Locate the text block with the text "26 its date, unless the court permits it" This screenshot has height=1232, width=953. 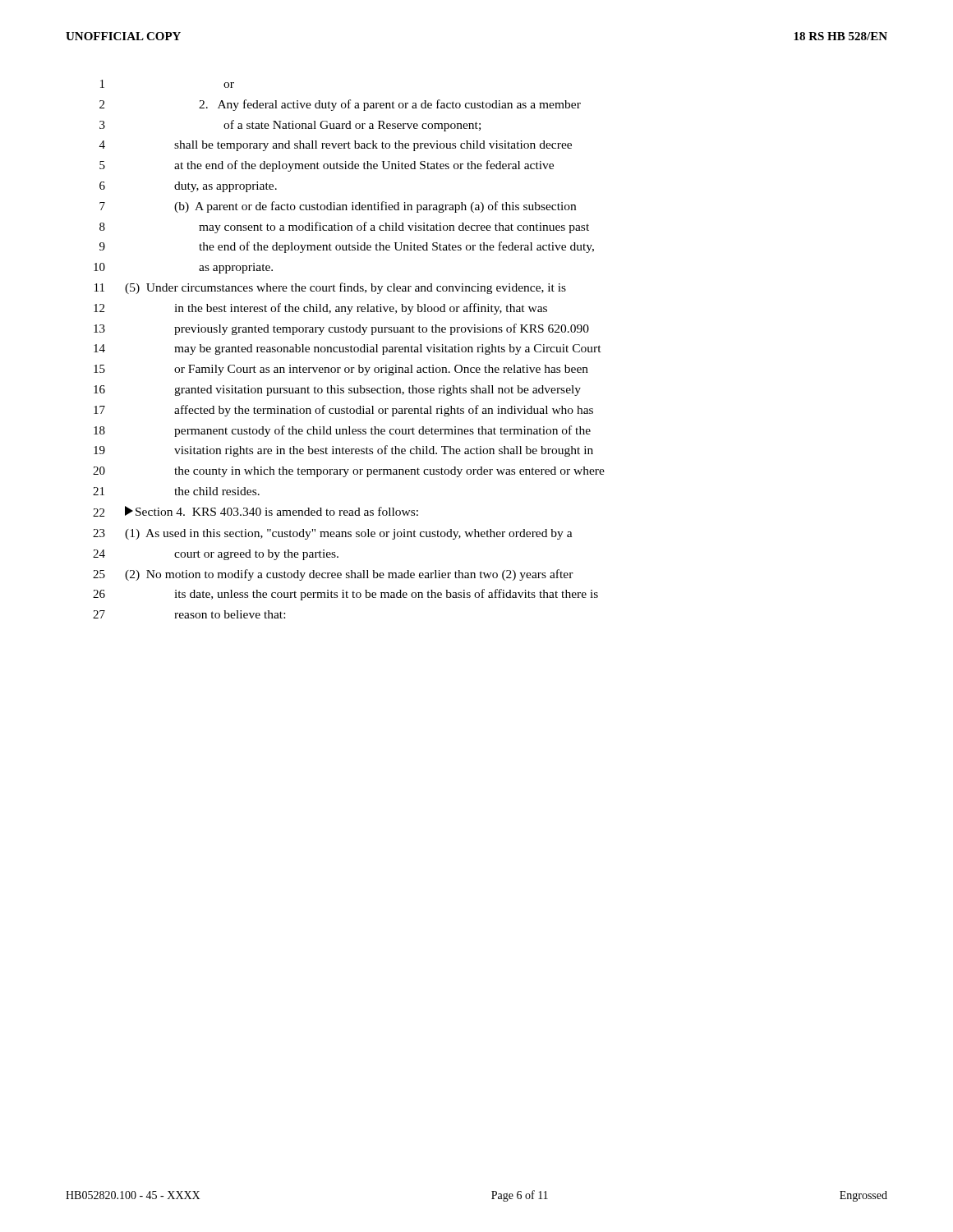(x=476, y=594)
